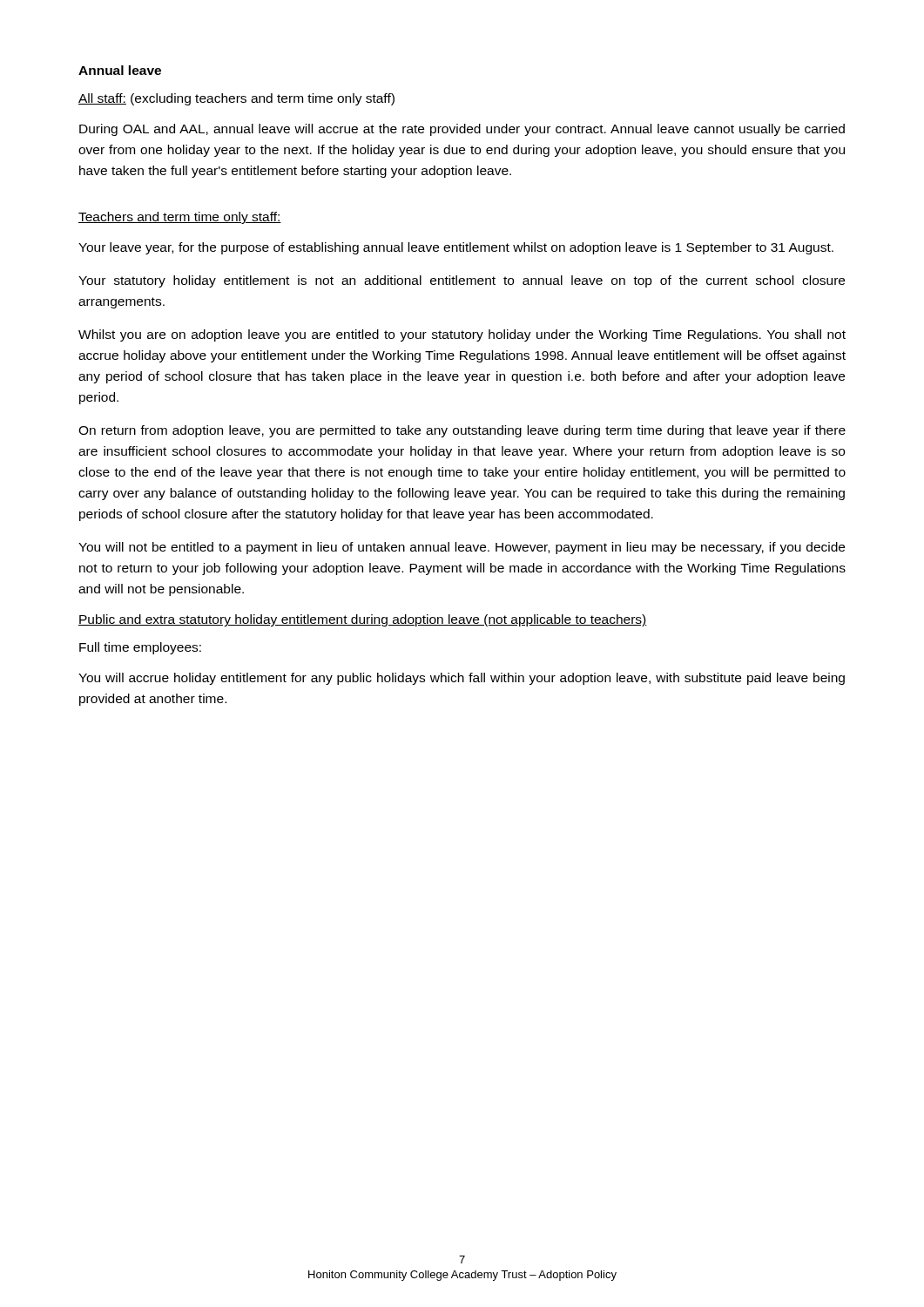Click on the text block that reads "Your leave year, for the purpose of"
Screen dimensions: 1307x924
click(x=462, y=248)
